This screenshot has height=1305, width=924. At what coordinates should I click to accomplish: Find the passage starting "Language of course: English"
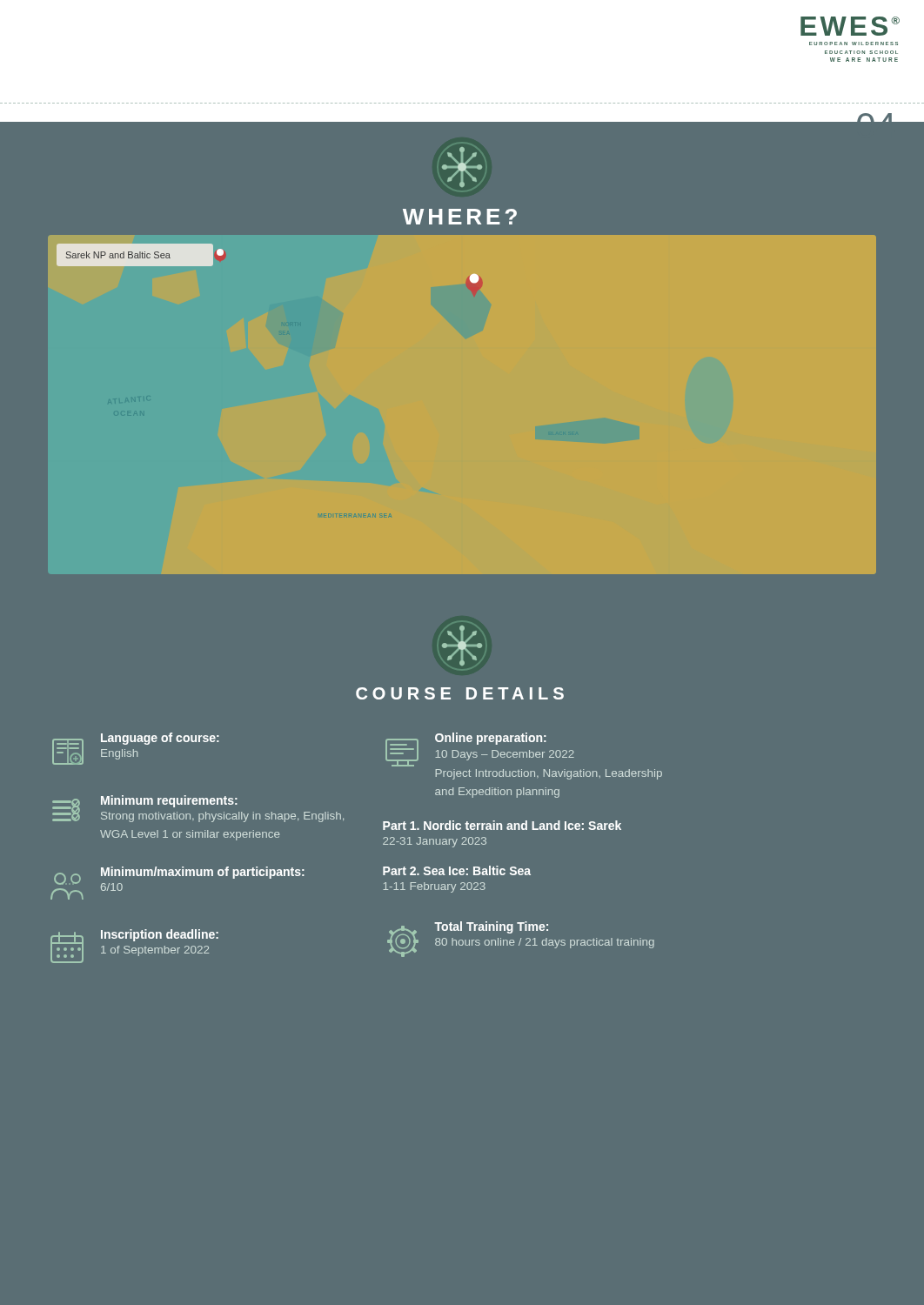(x=134, y=752)
